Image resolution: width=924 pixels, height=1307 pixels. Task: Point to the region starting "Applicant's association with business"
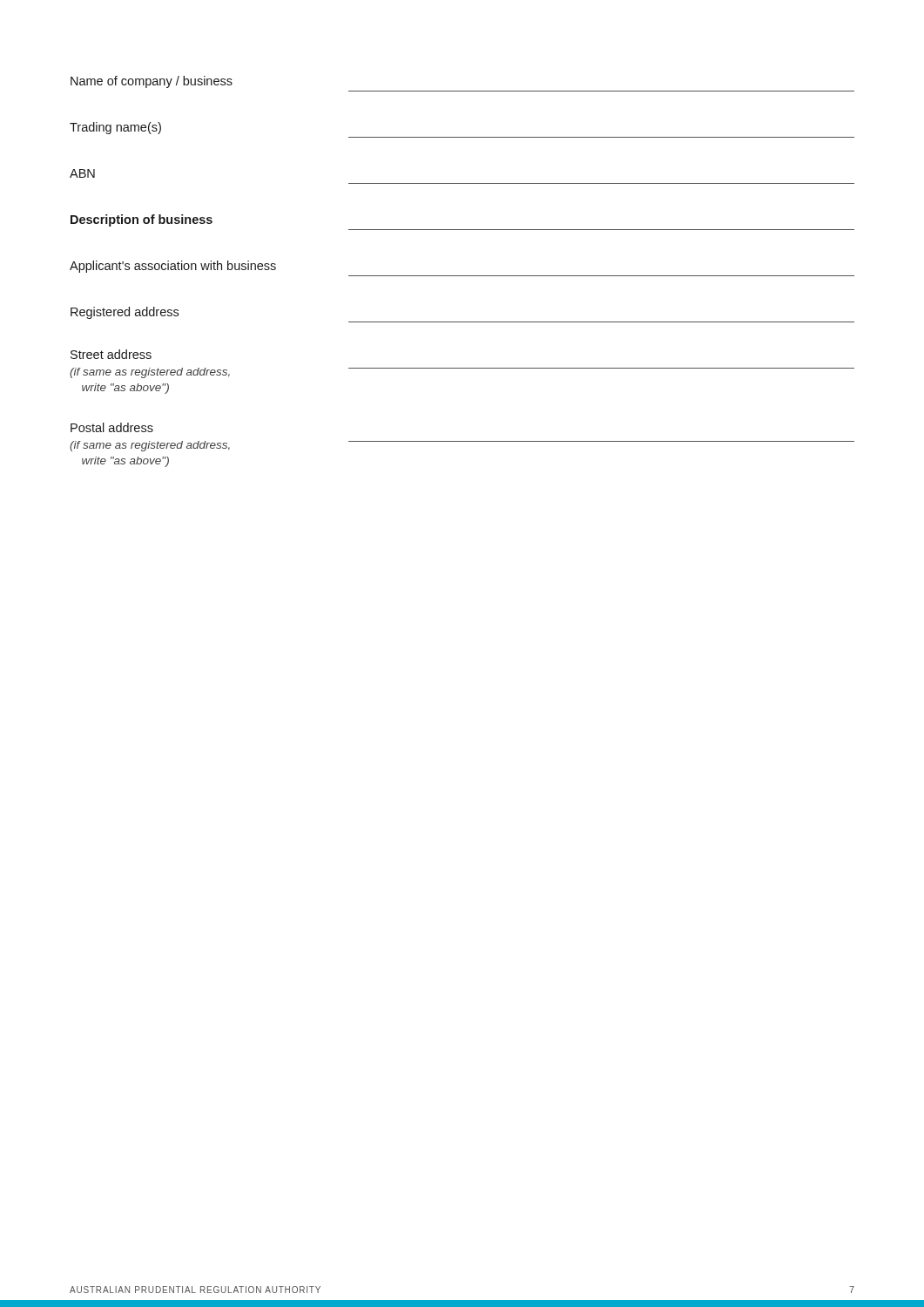point(462,265)
